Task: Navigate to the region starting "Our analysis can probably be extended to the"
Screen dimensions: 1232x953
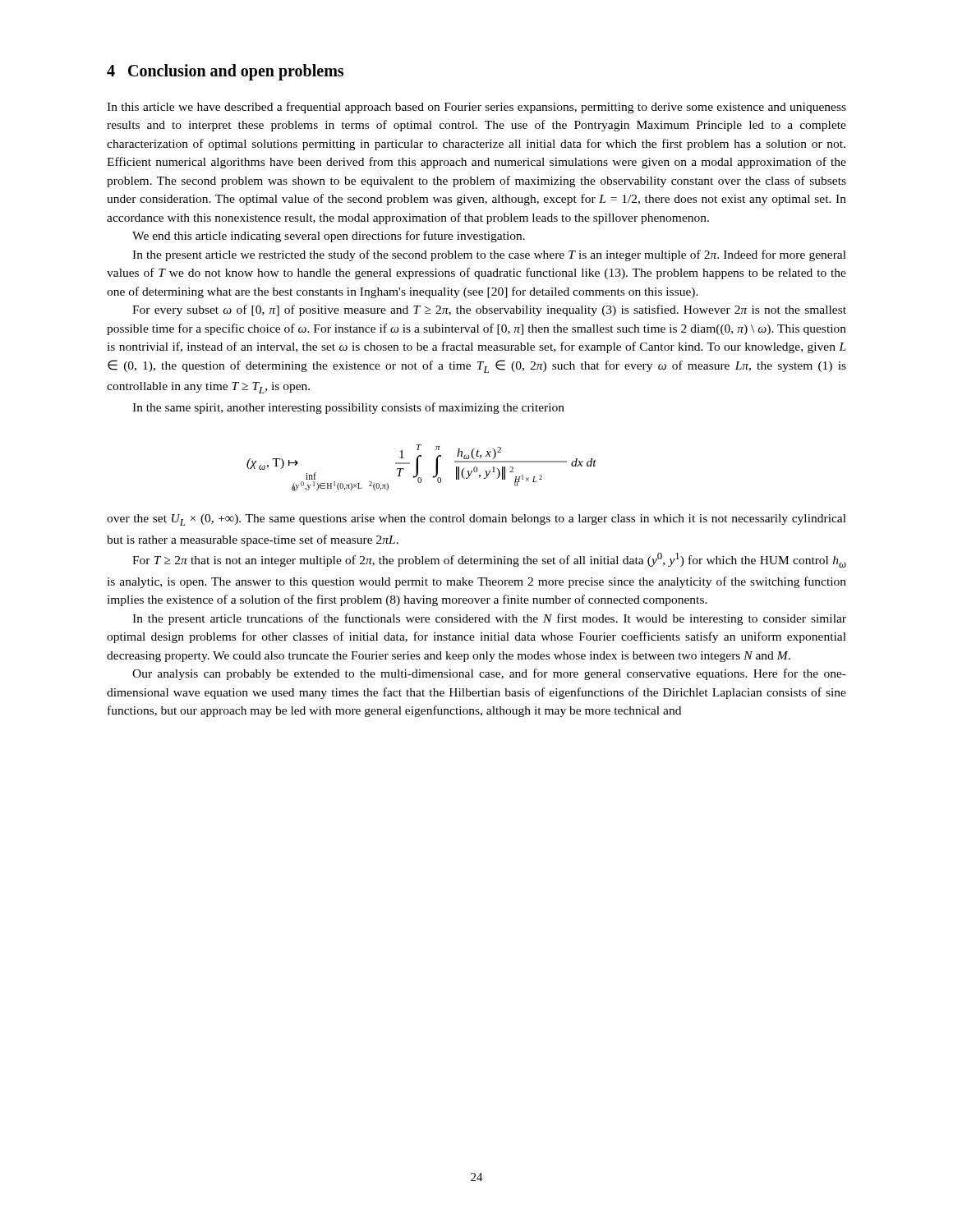Action: [476, 692]
